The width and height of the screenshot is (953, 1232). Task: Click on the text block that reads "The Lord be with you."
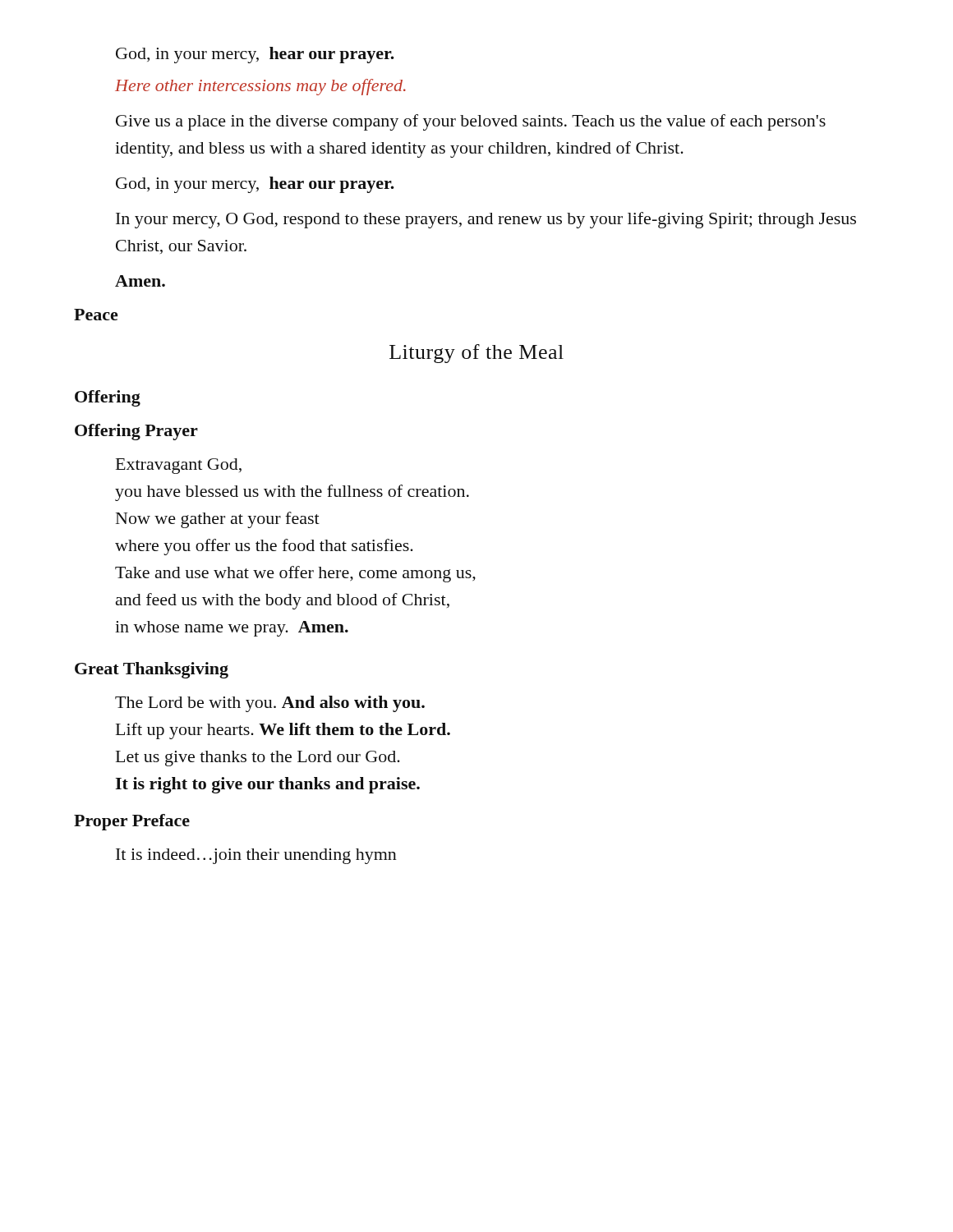pyautogui.click(x=283, y=742)
